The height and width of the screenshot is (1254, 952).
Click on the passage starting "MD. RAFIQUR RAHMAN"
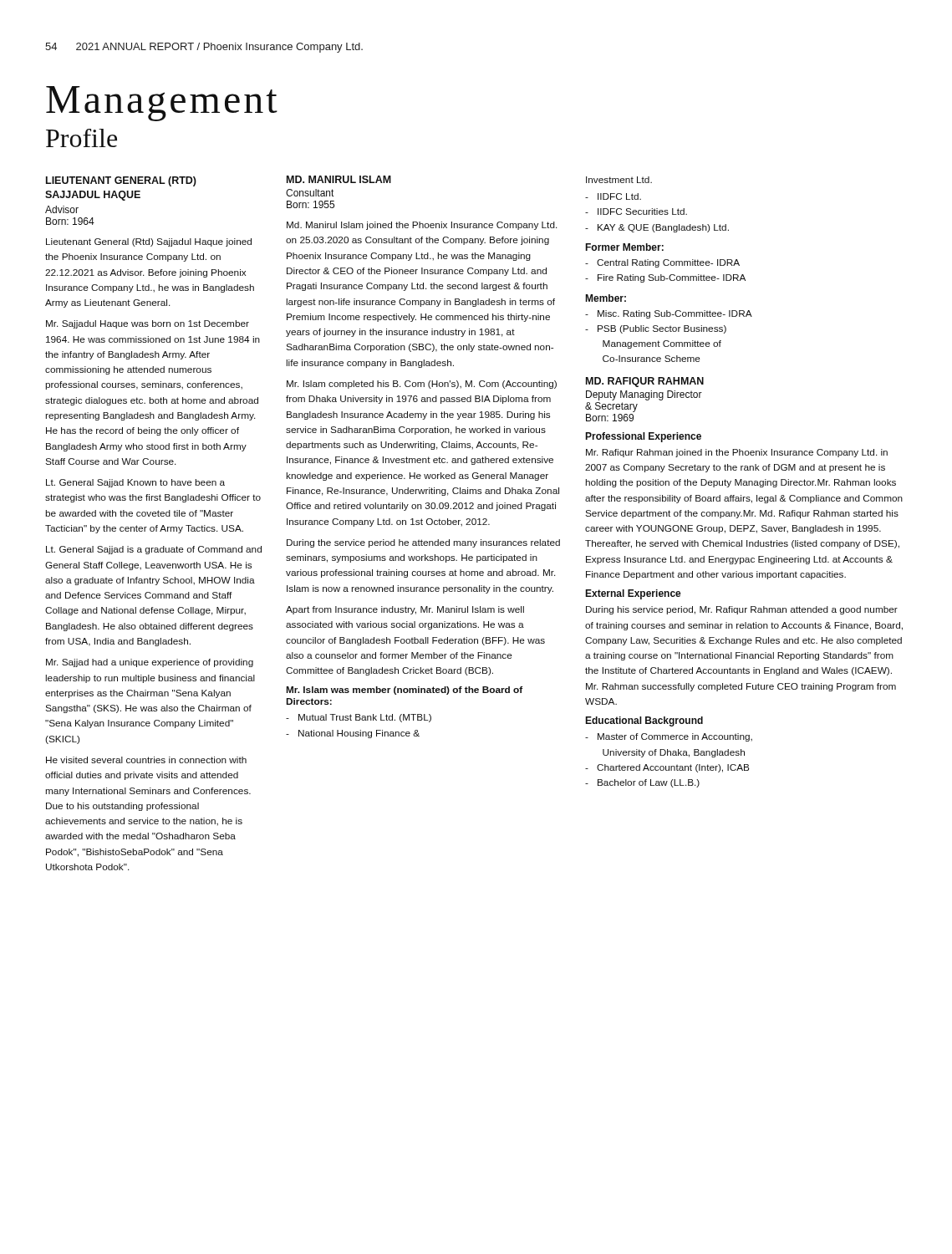[645, 381]
